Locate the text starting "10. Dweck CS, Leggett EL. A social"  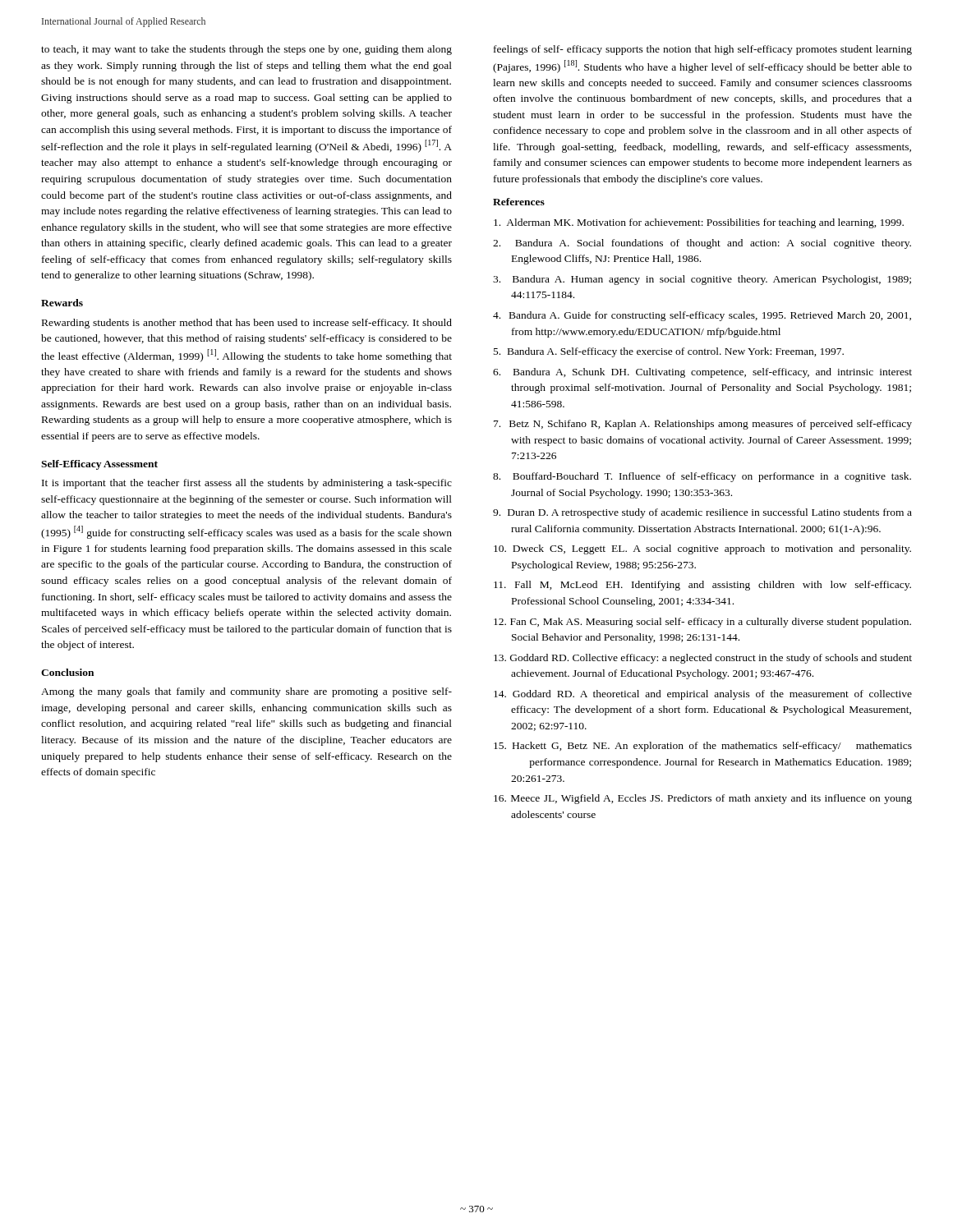coord(702,556)
